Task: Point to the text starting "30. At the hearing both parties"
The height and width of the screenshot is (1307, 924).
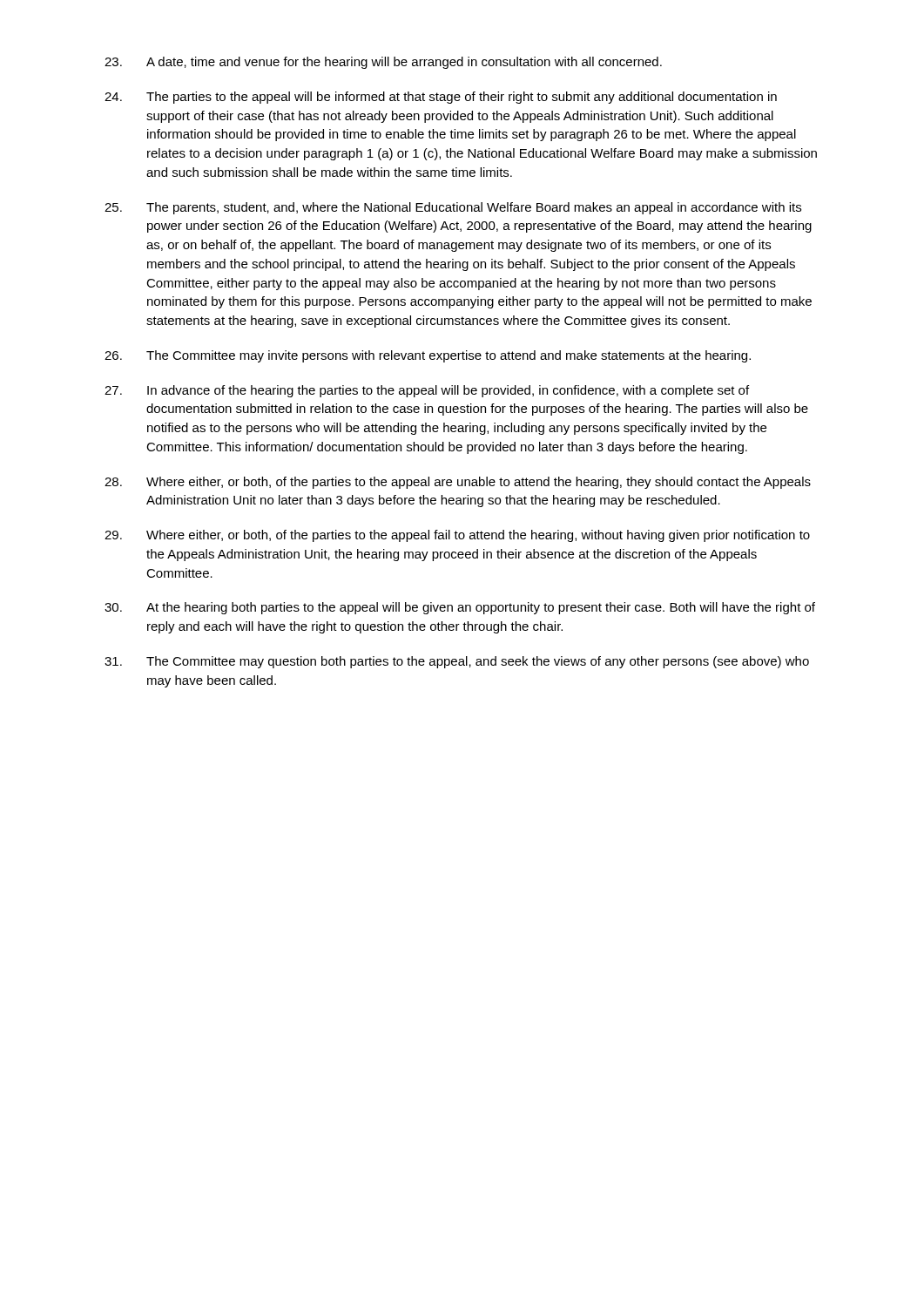Action: (462, 617)
